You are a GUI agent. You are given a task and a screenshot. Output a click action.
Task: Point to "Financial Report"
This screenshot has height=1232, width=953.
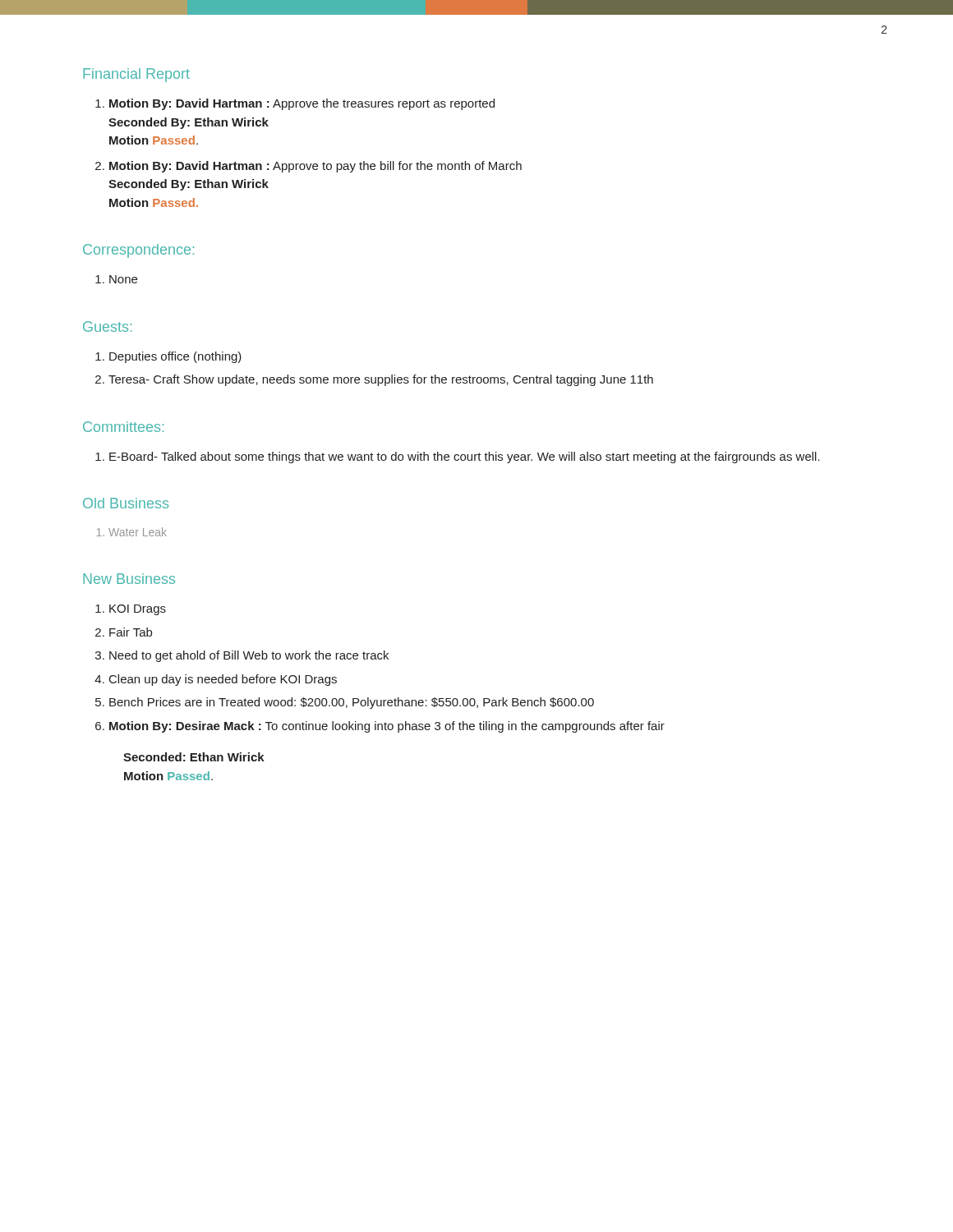(x=136, y=74)
